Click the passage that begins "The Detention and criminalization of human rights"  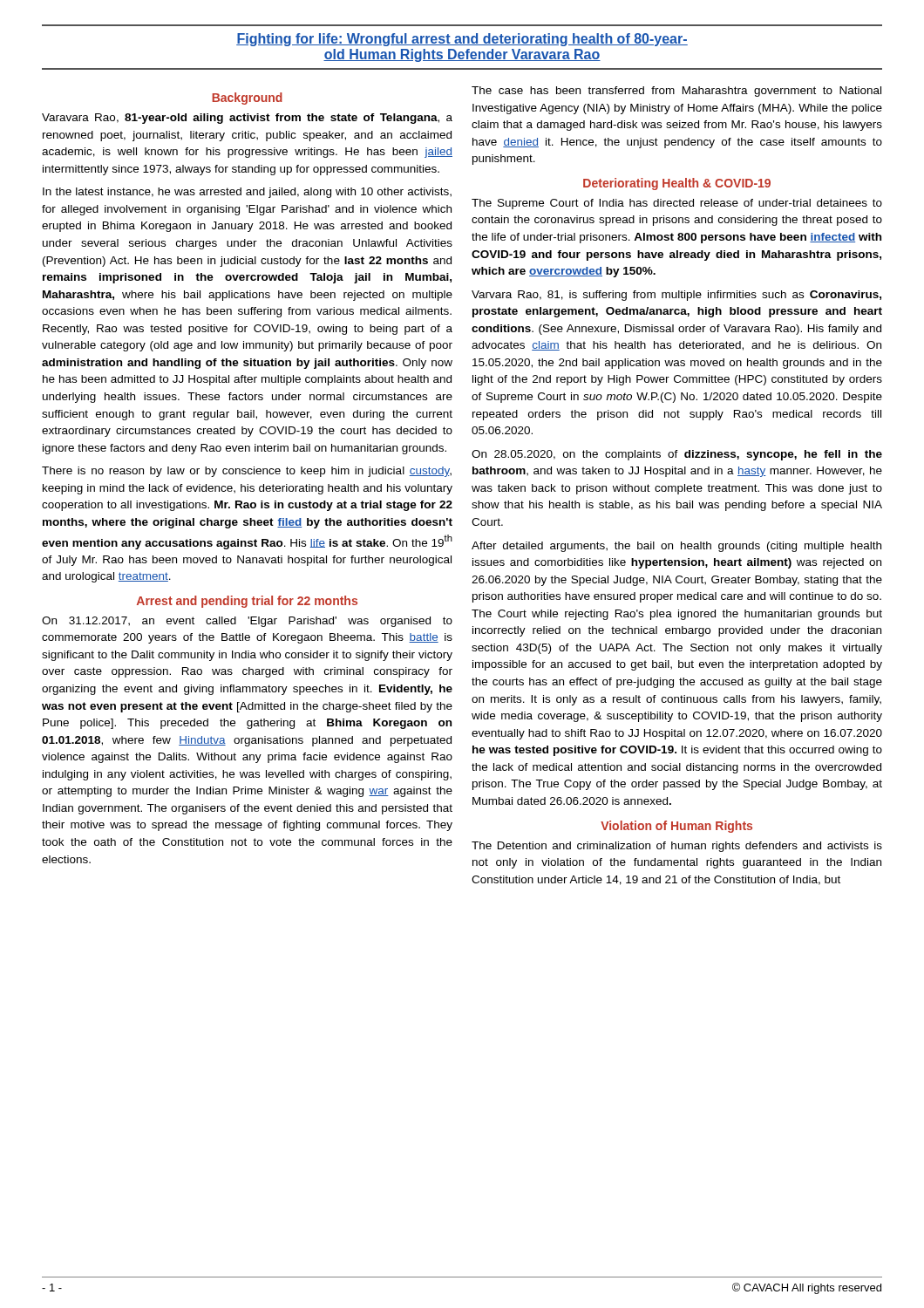[x=677, y=862]
